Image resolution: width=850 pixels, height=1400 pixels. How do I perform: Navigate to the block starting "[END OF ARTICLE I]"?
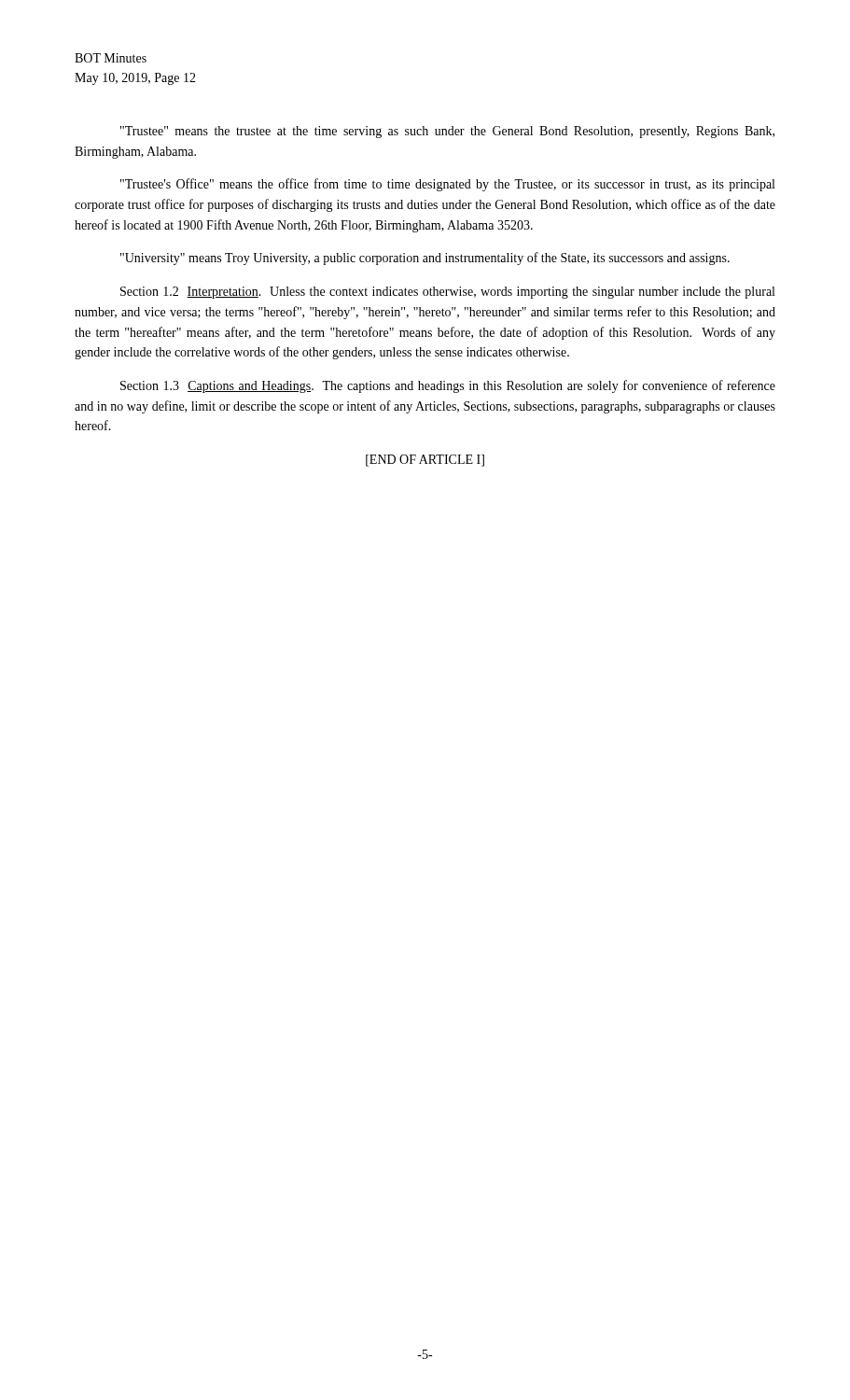425,460
